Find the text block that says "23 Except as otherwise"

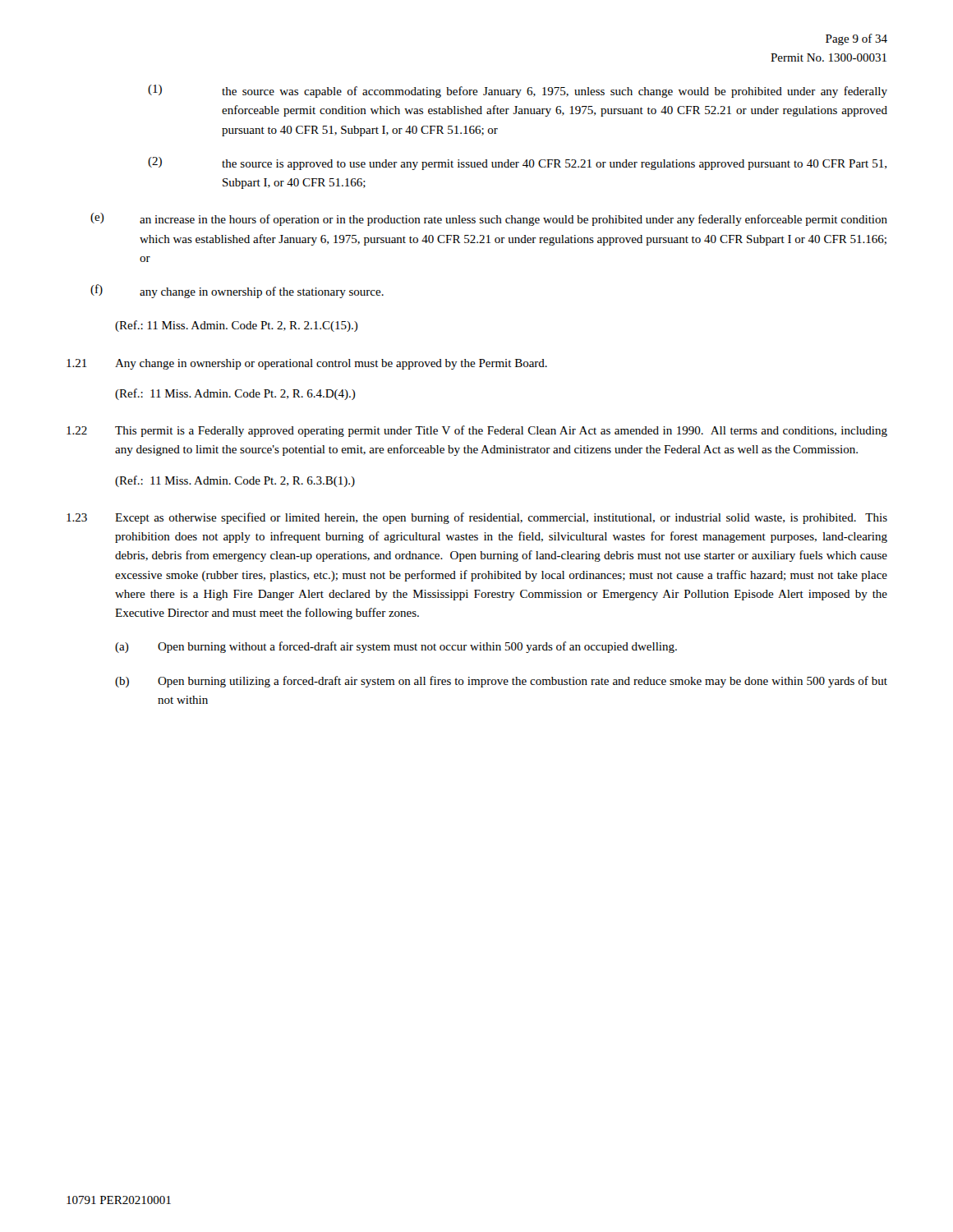[x=476, y=565]
